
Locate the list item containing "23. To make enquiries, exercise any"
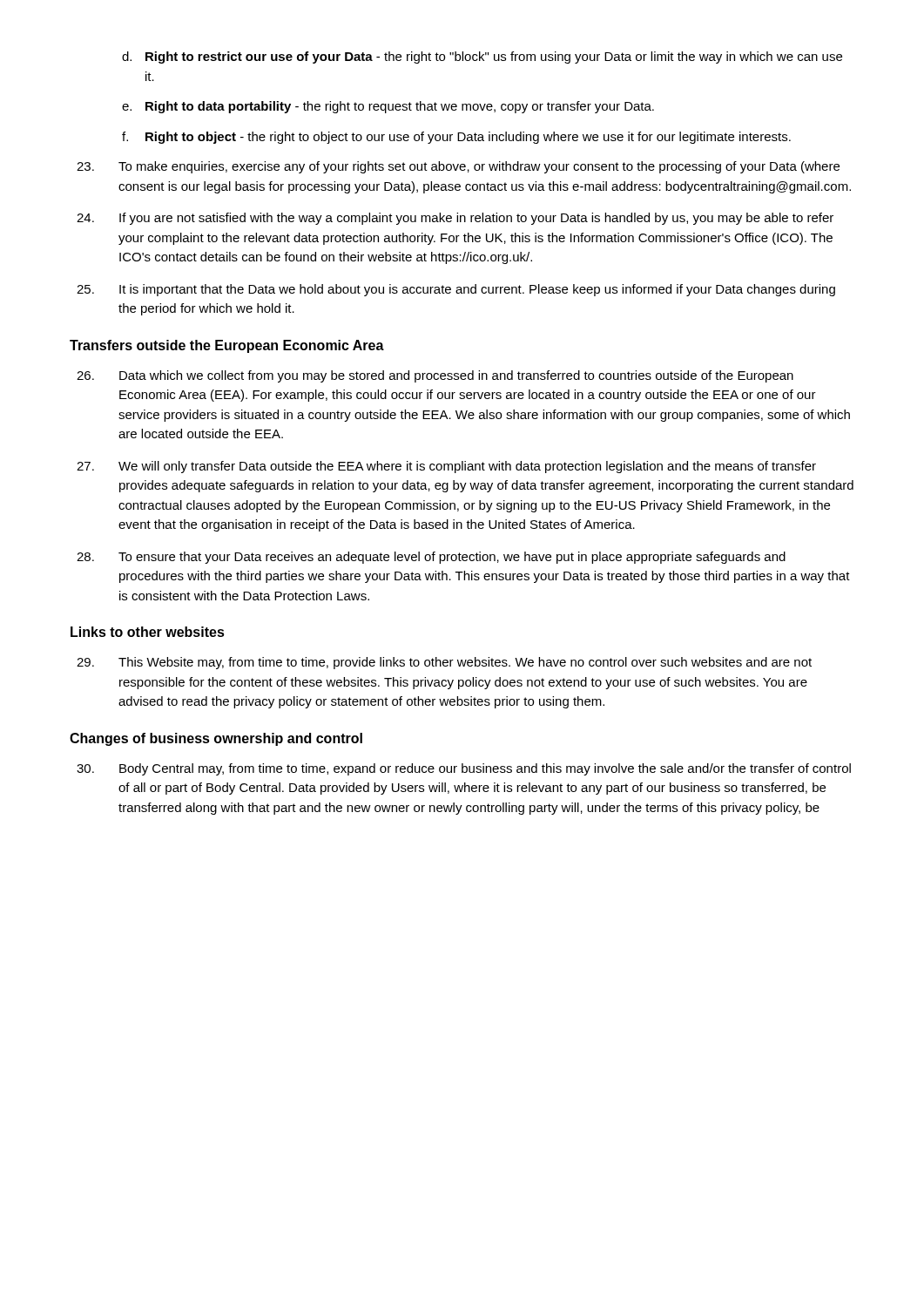[x=462, y=176]
